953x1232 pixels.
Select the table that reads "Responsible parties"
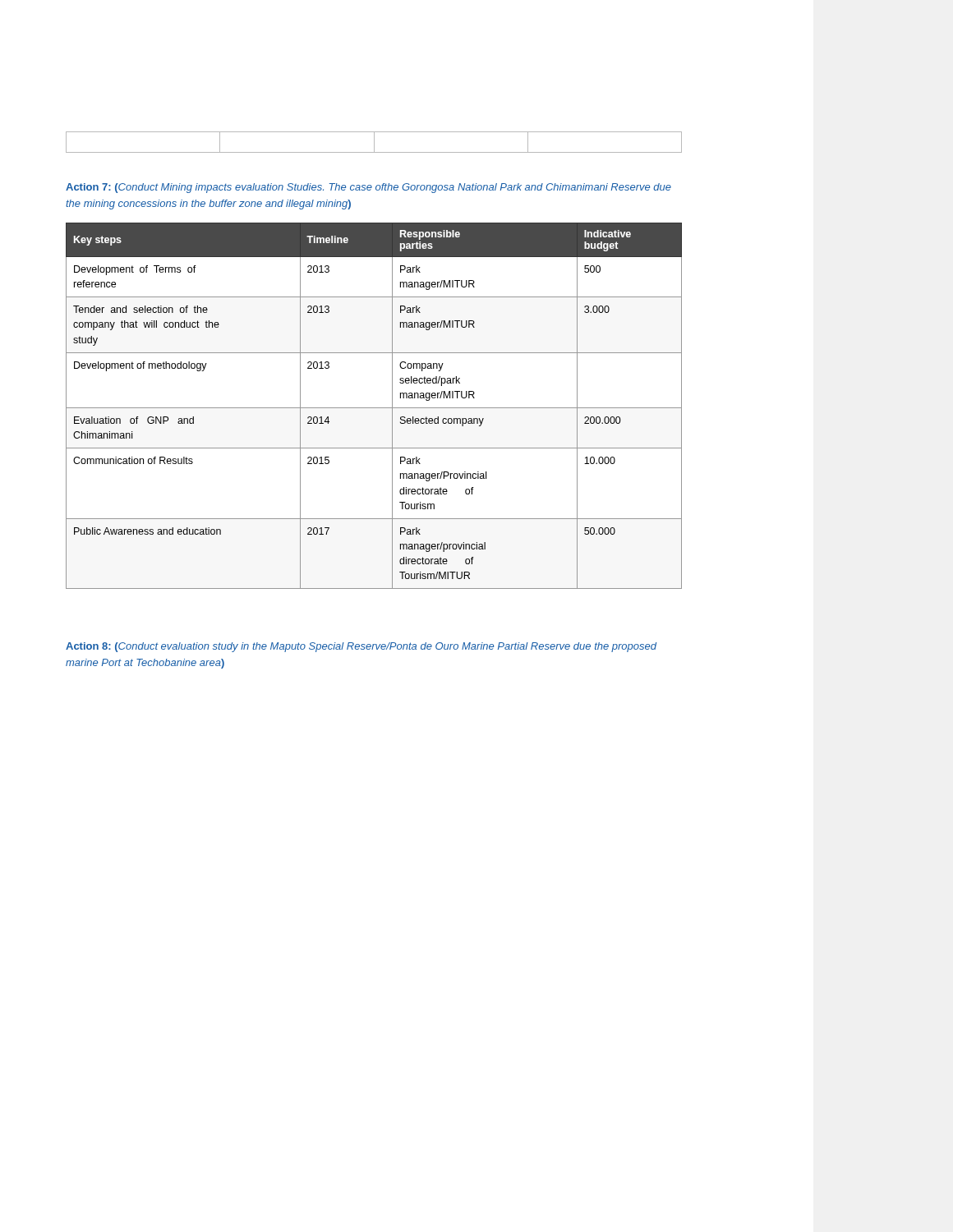click(x=374, y=406)
